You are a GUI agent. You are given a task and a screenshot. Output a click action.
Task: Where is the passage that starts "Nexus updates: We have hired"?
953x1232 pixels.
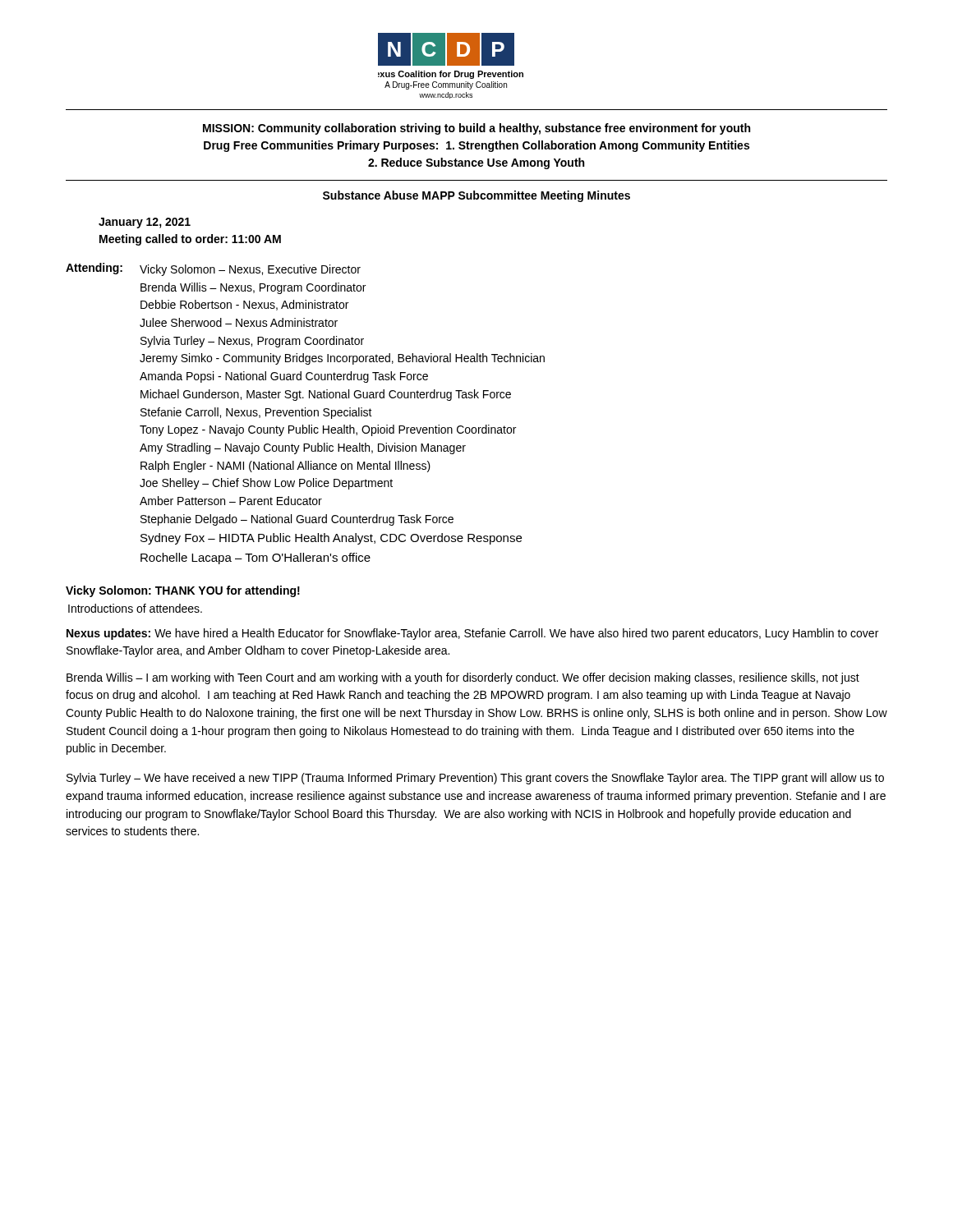pos(472,642)
